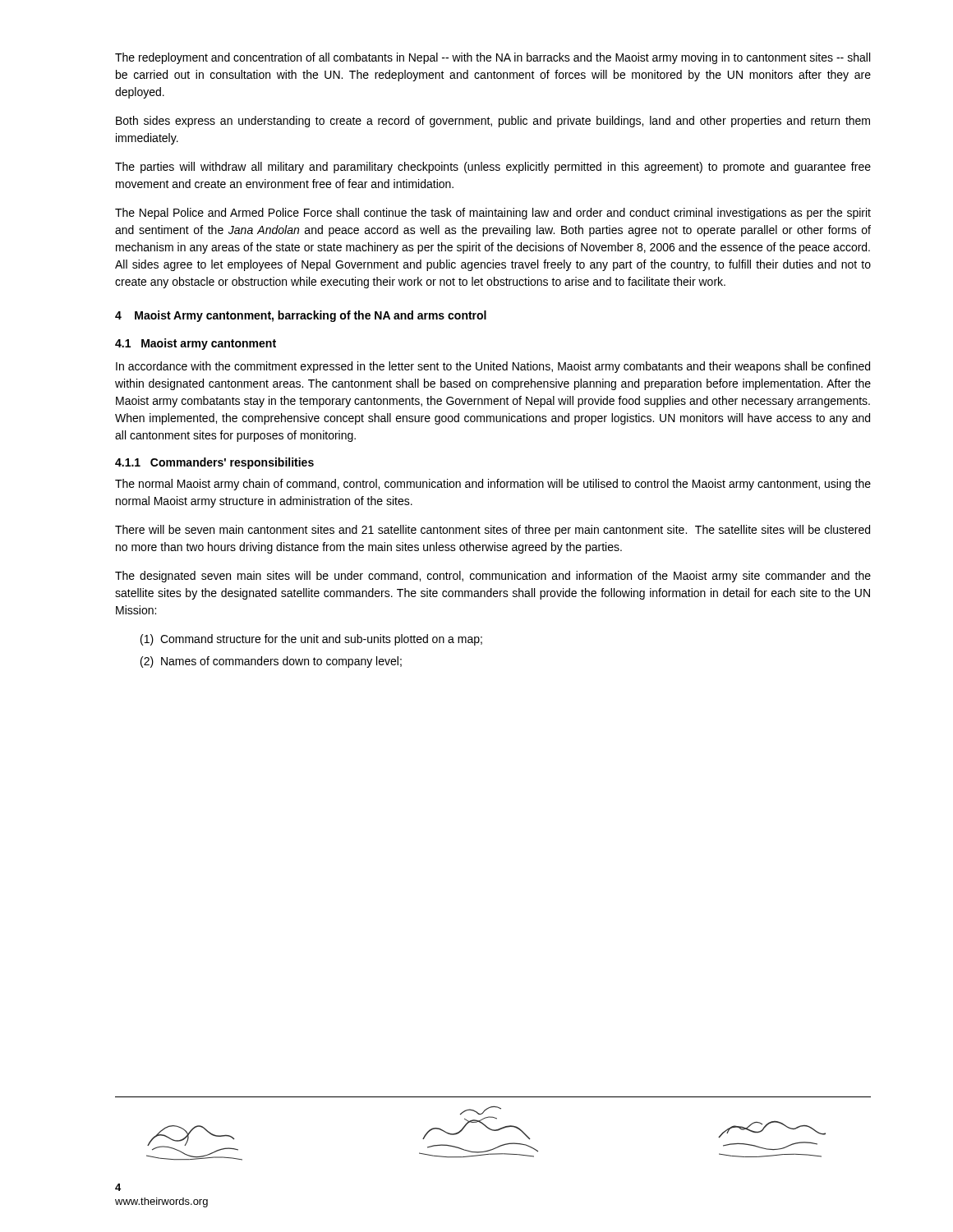Click the passage that begins "(1) Command structure"
The height and width of the screenshot is (1232, 953).
[x=311, y=639]
